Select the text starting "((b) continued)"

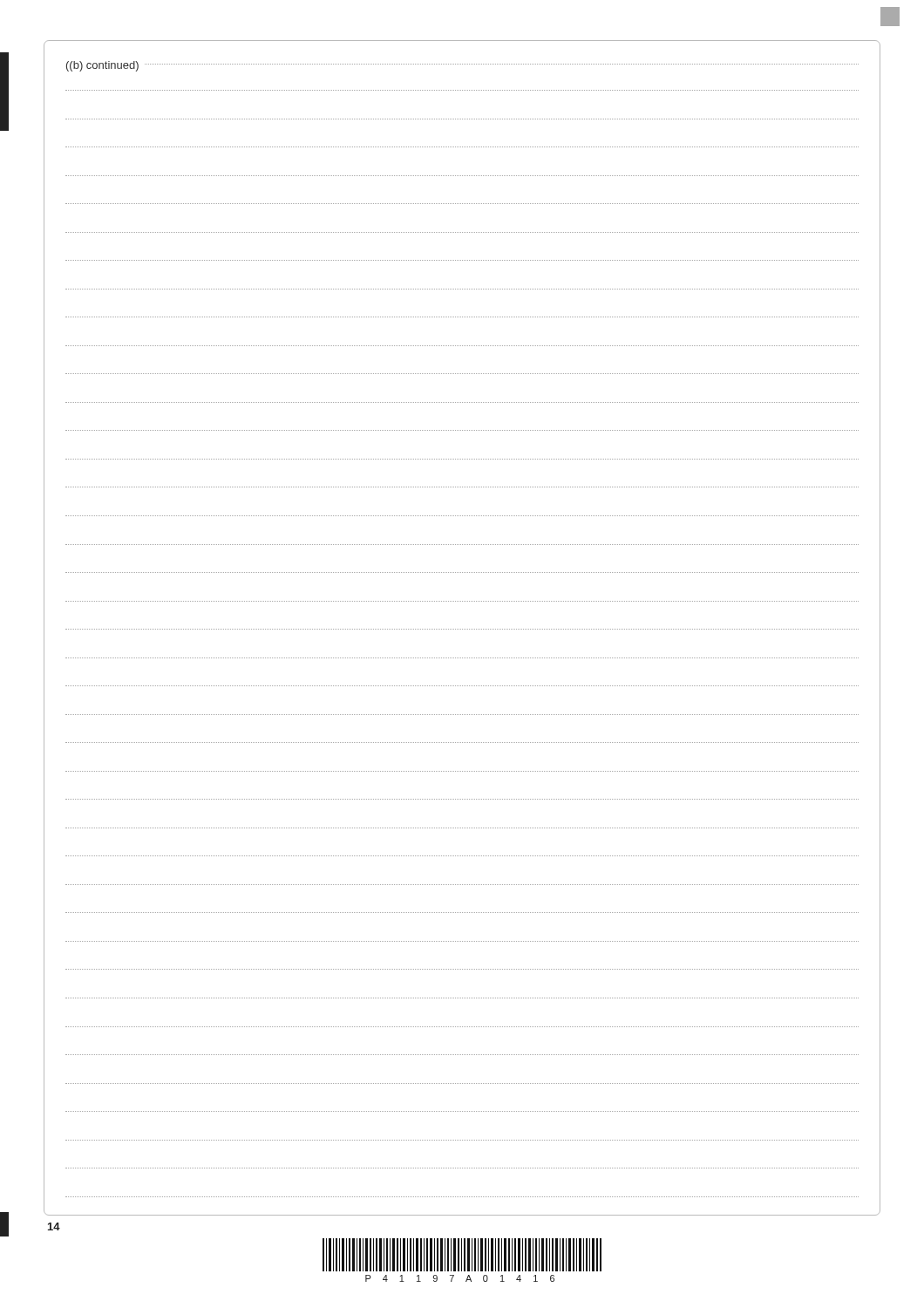point(462,65)
